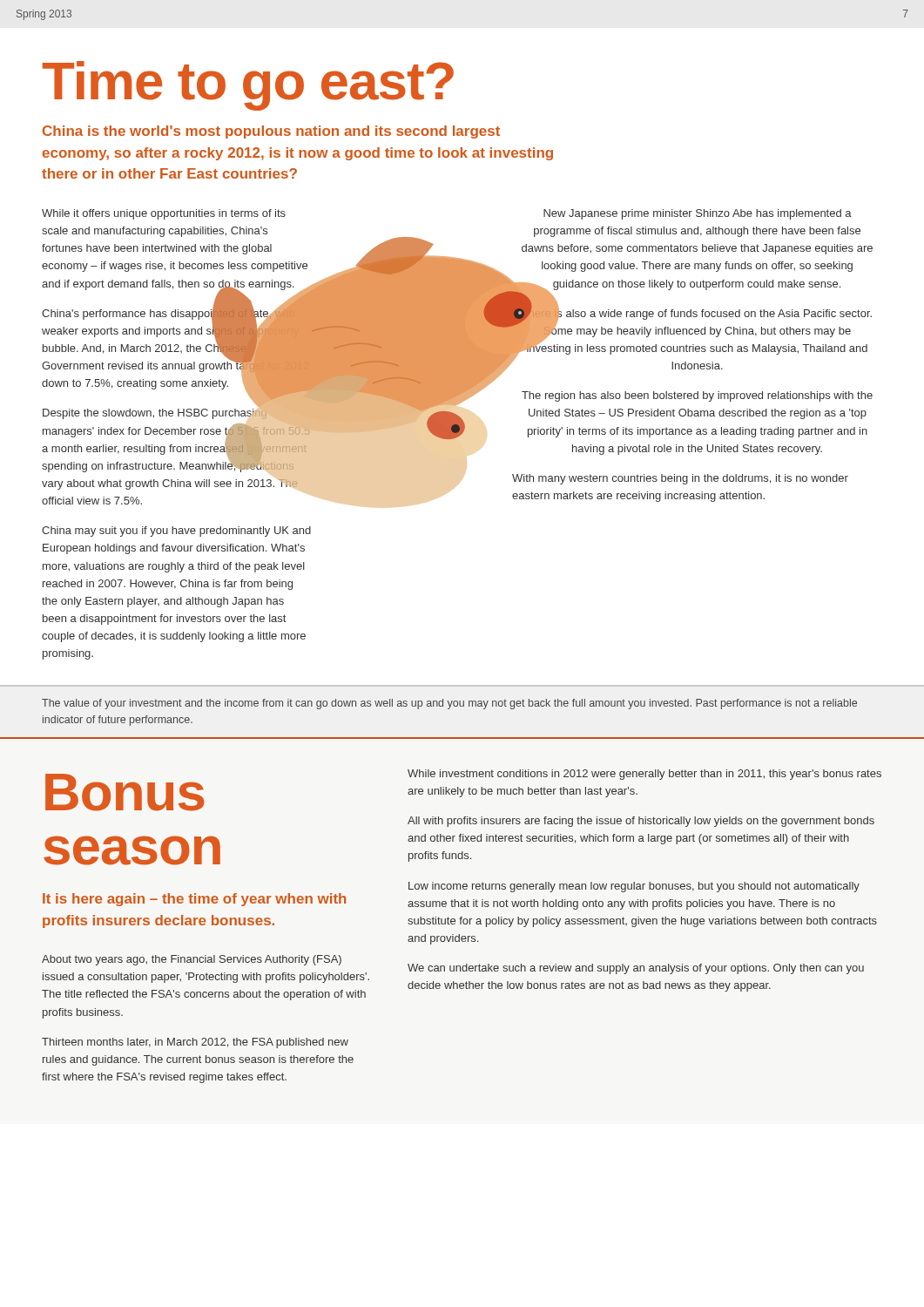Find the text starting "Thirteen months later, in March 2012,"
This screenshot has width=924, height=1307.
pyautogui.click(x=207, y=1060)
